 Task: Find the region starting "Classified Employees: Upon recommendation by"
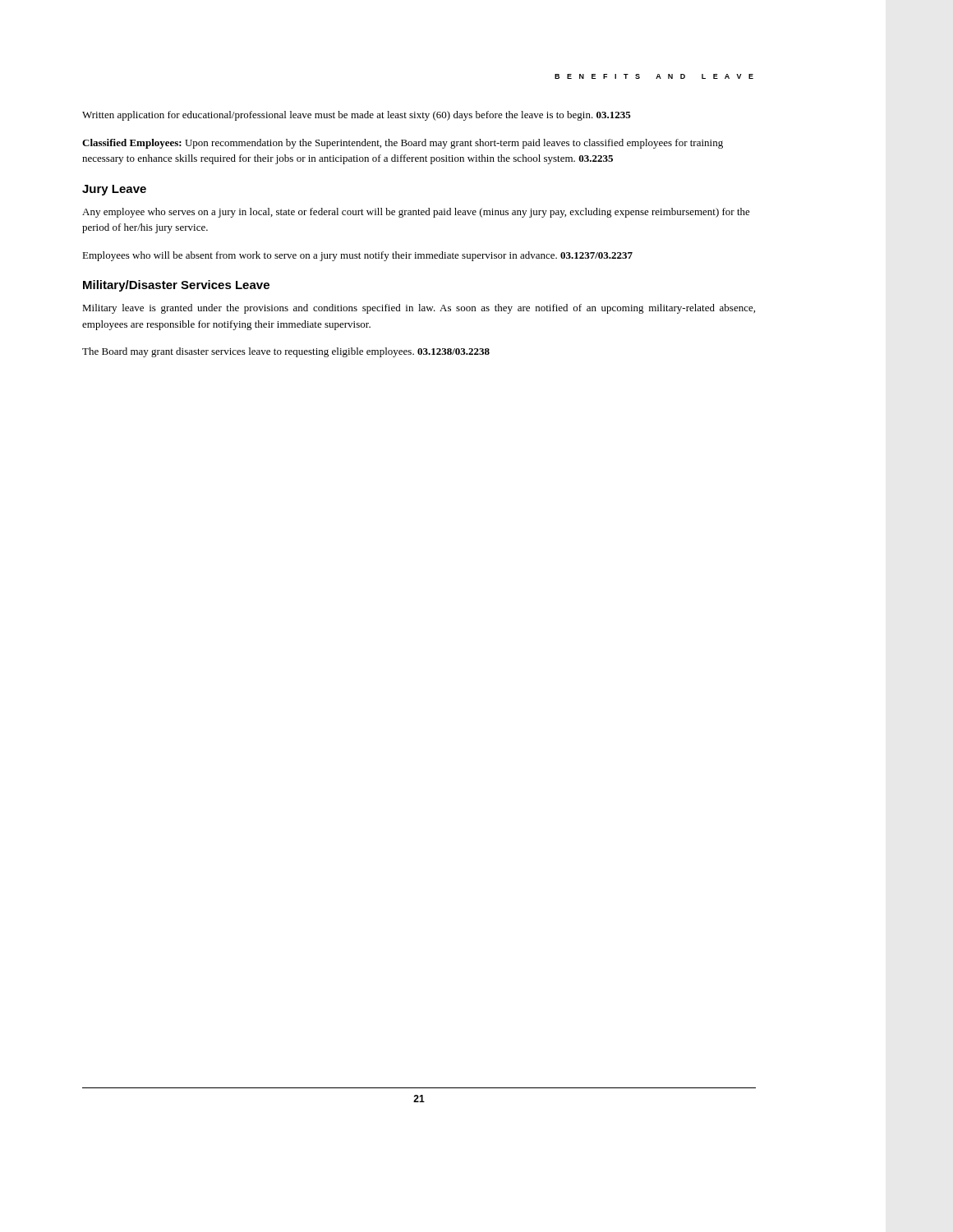403,150
